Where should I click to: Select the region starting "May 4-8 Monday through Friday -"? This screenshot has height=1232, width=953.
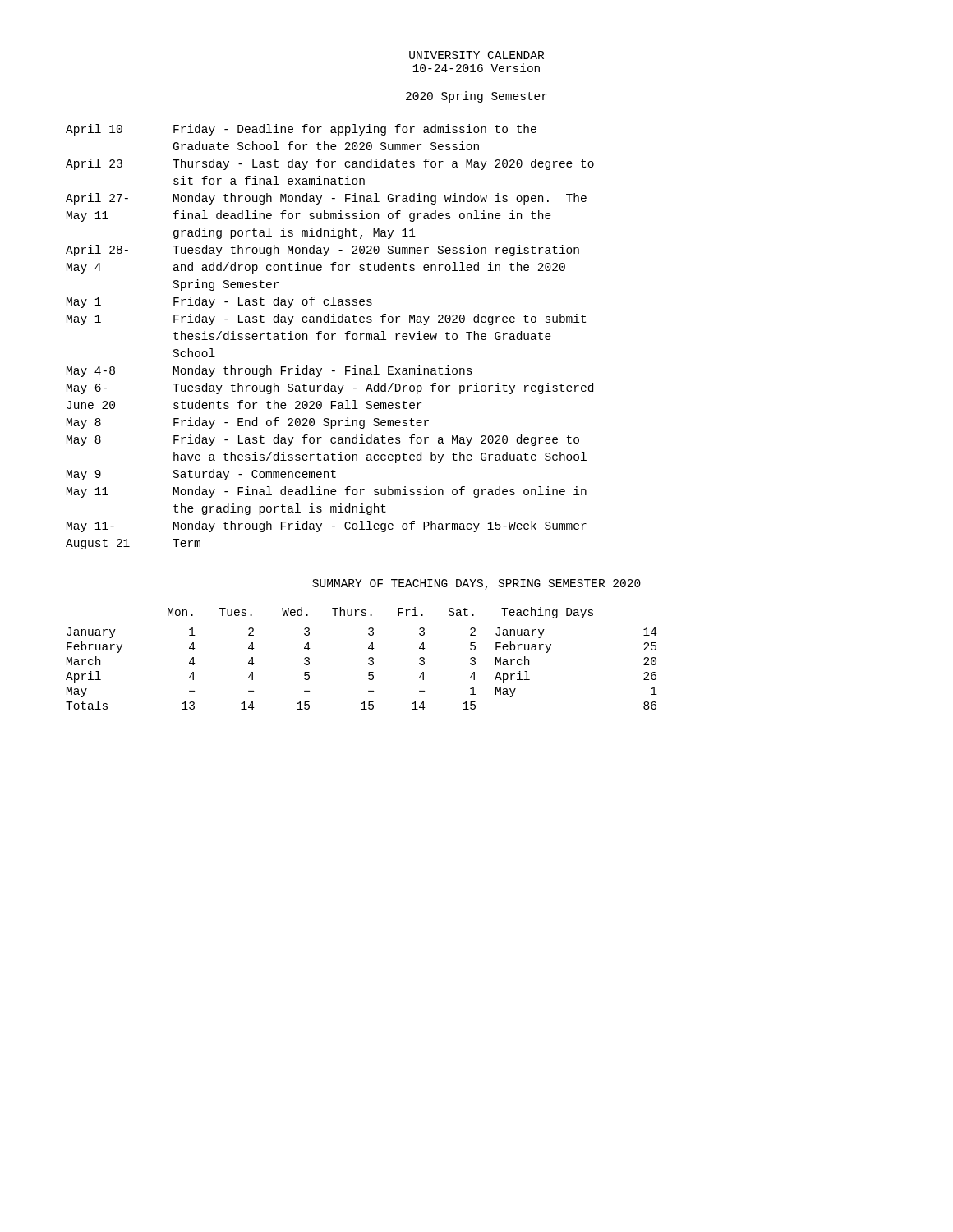(x=476, y=372)
